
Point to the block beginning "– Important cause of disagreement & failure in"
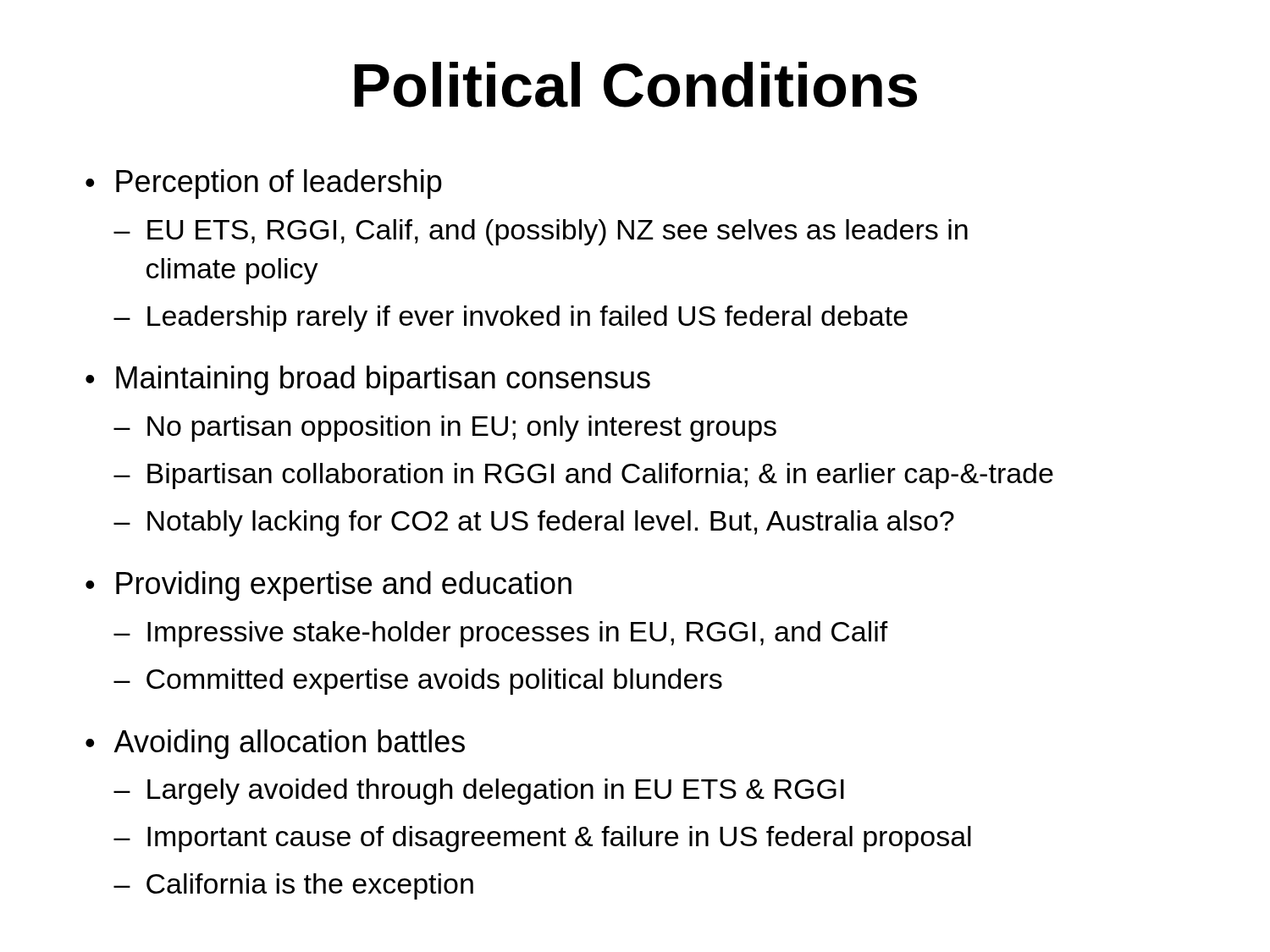[543, 837]
